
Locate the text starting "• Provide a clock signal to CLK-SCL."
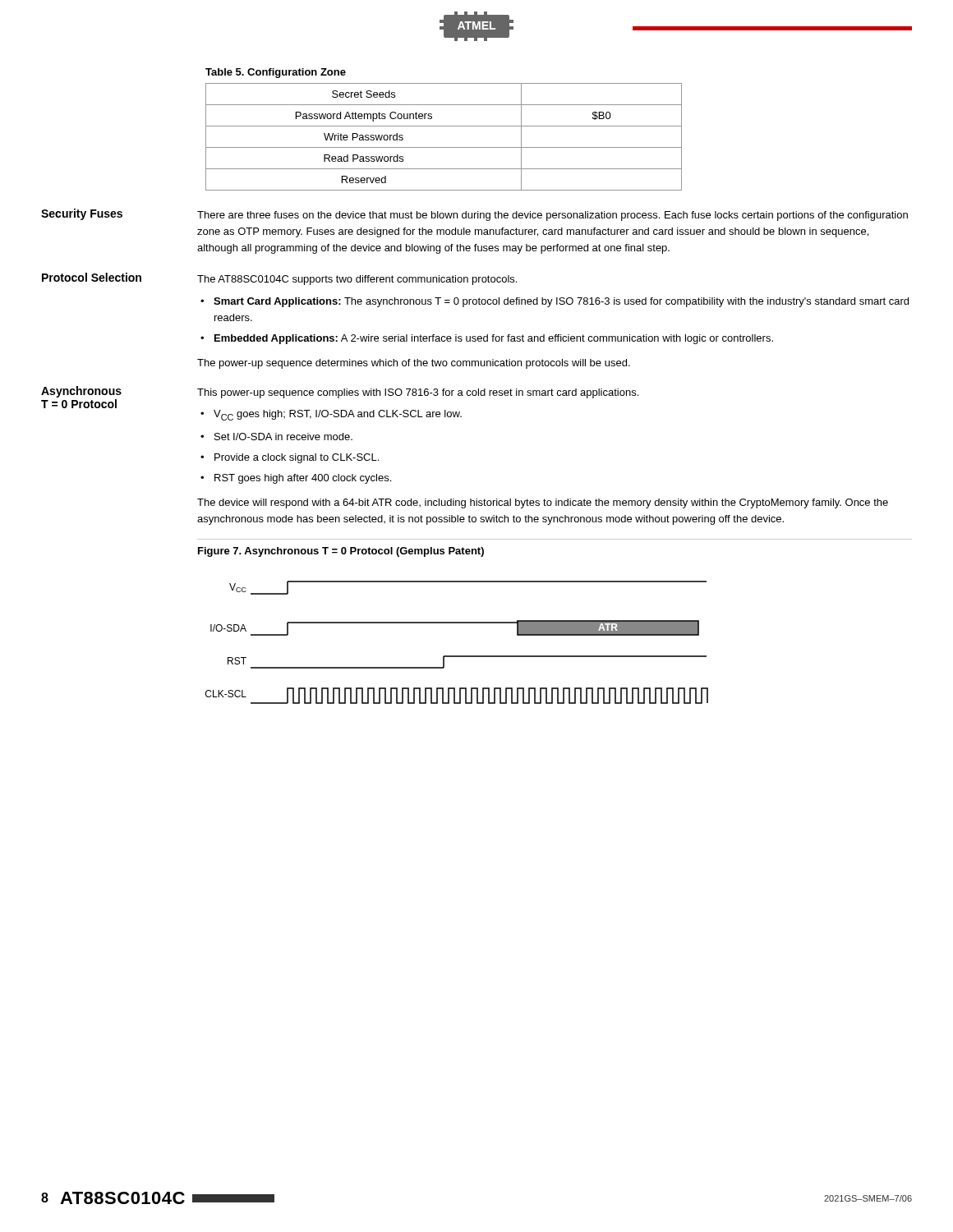click(290, 457)
